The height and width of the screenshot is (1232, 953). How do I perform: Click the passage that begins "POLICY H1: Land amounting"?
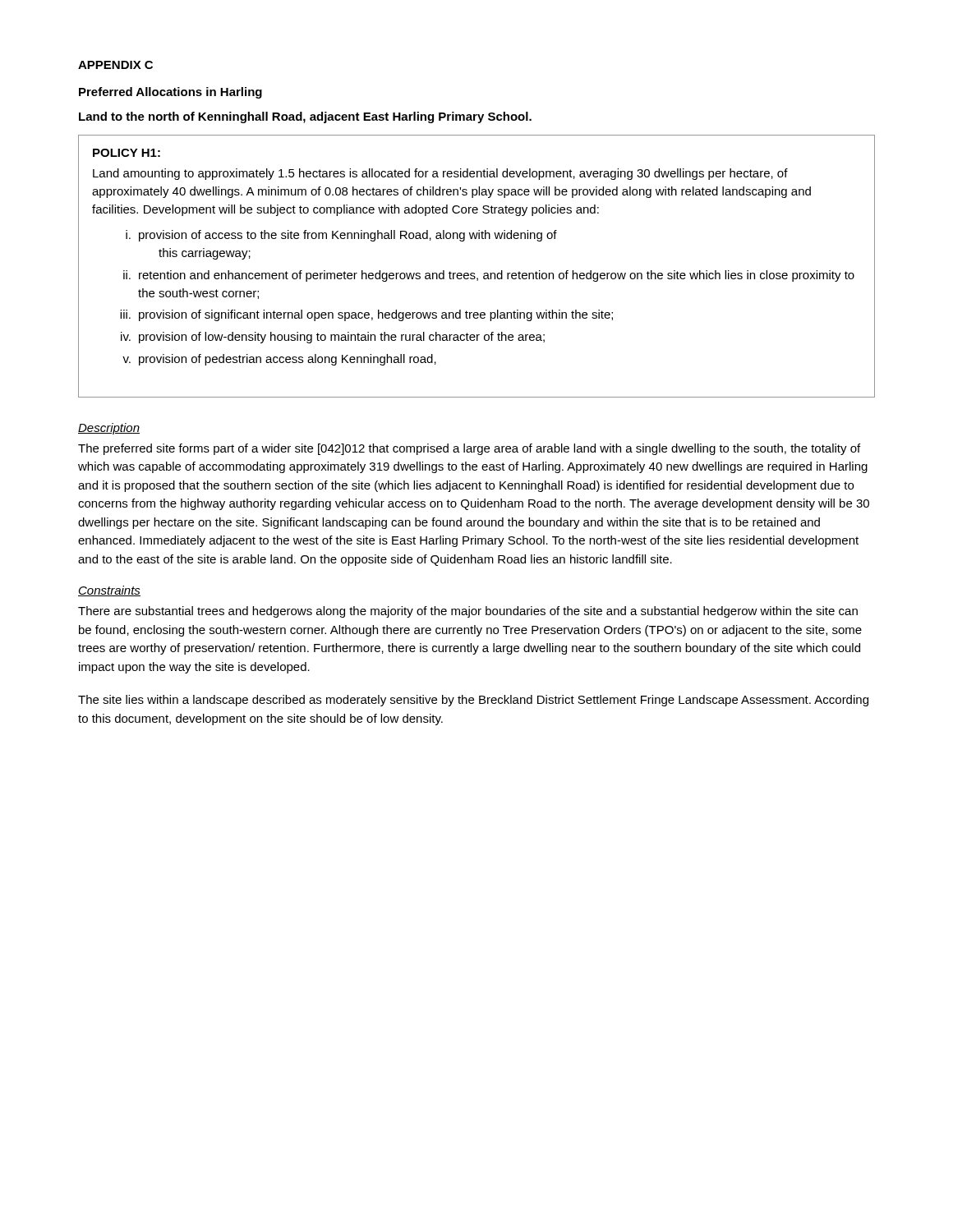[127, 153]
